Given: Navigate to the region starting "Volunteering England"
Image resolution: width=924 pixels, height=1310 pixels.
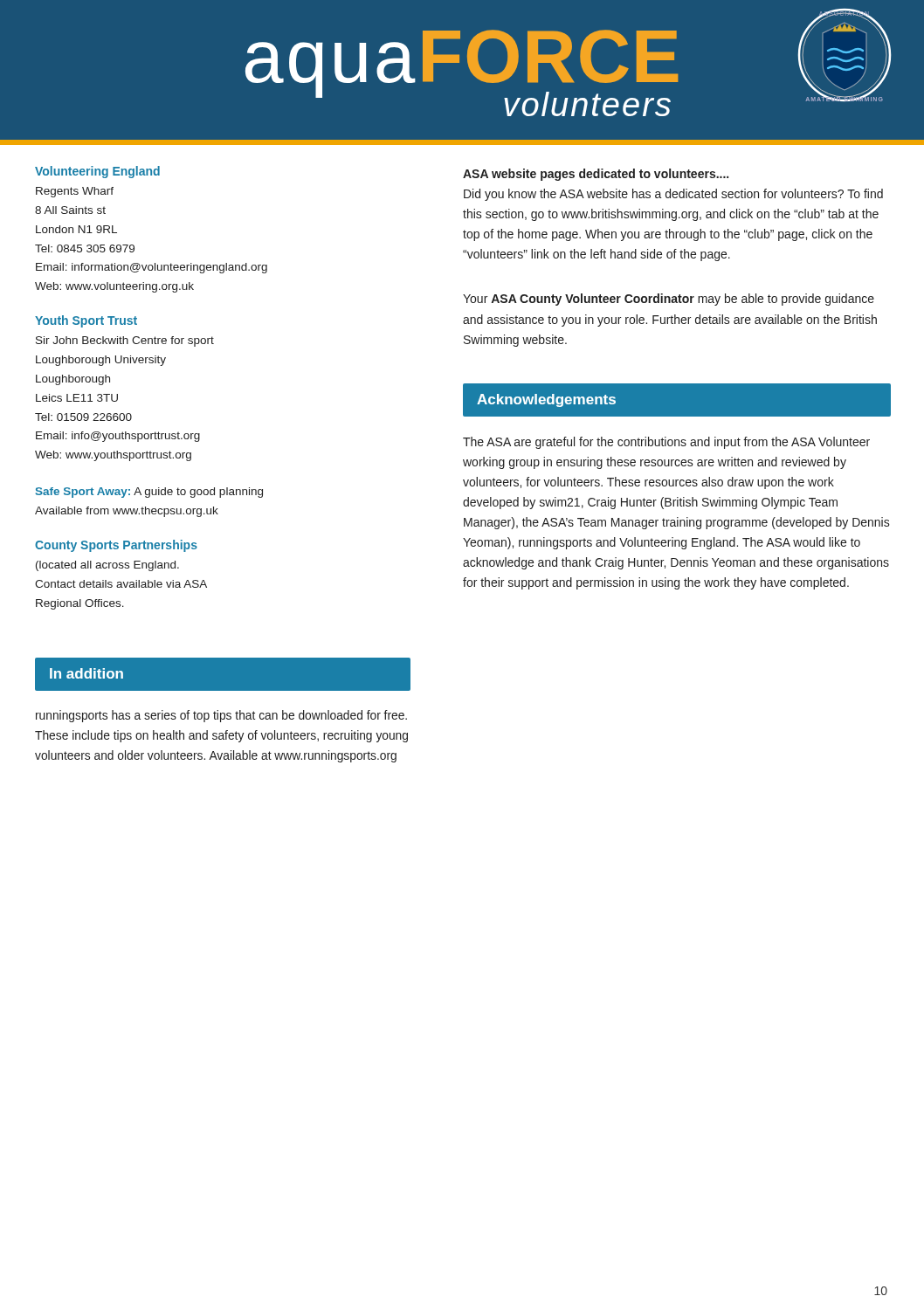Looking at the screenshot, I should pyautogui.click(x=98, y=171).
